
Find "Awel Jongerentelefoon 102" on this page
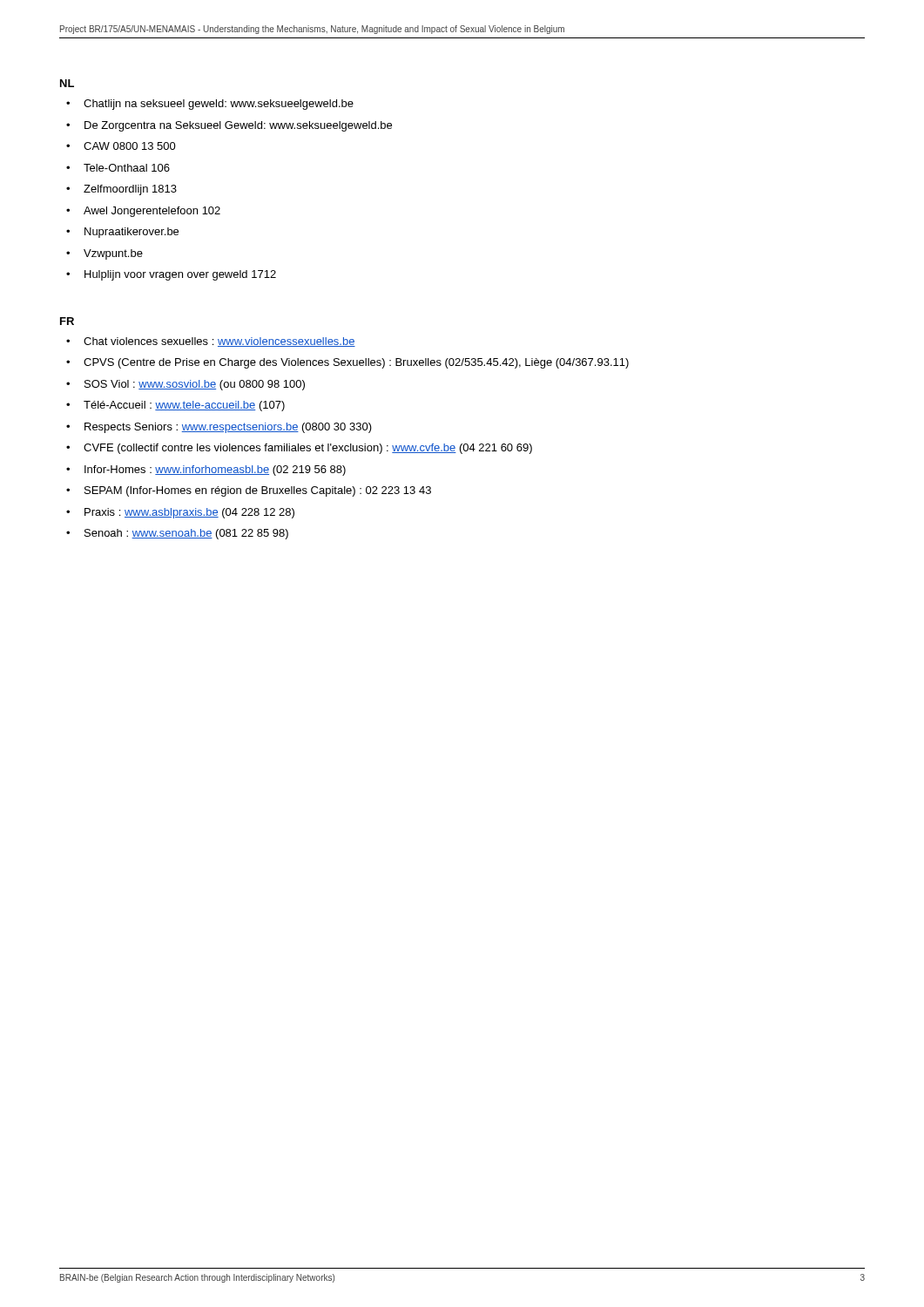coord(152,210)
